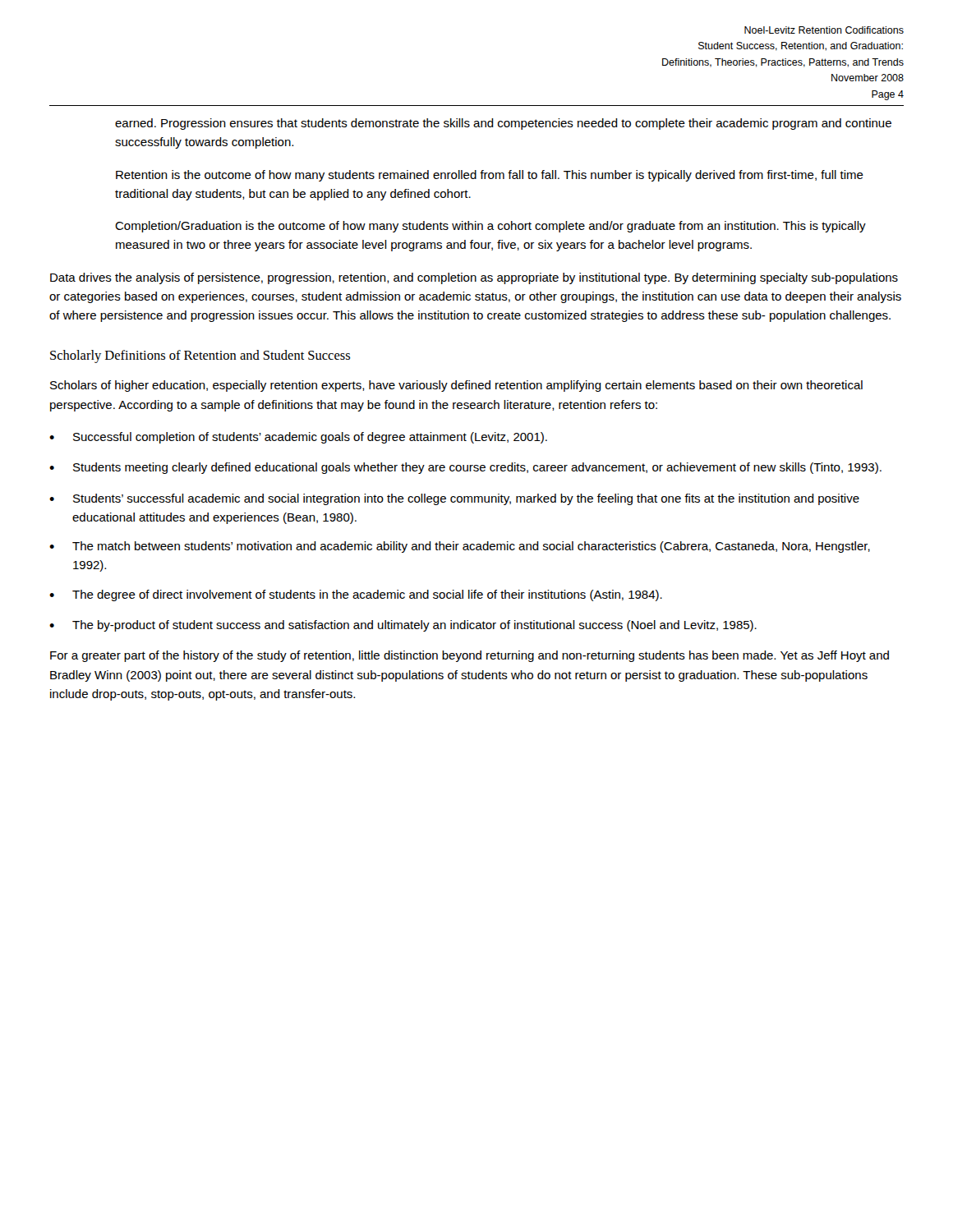The height and width of the screenshot is (1232, 953).
Task: Navigate to the text block starting "Retention is the outcome of"
Action: [x=489, y=184]
